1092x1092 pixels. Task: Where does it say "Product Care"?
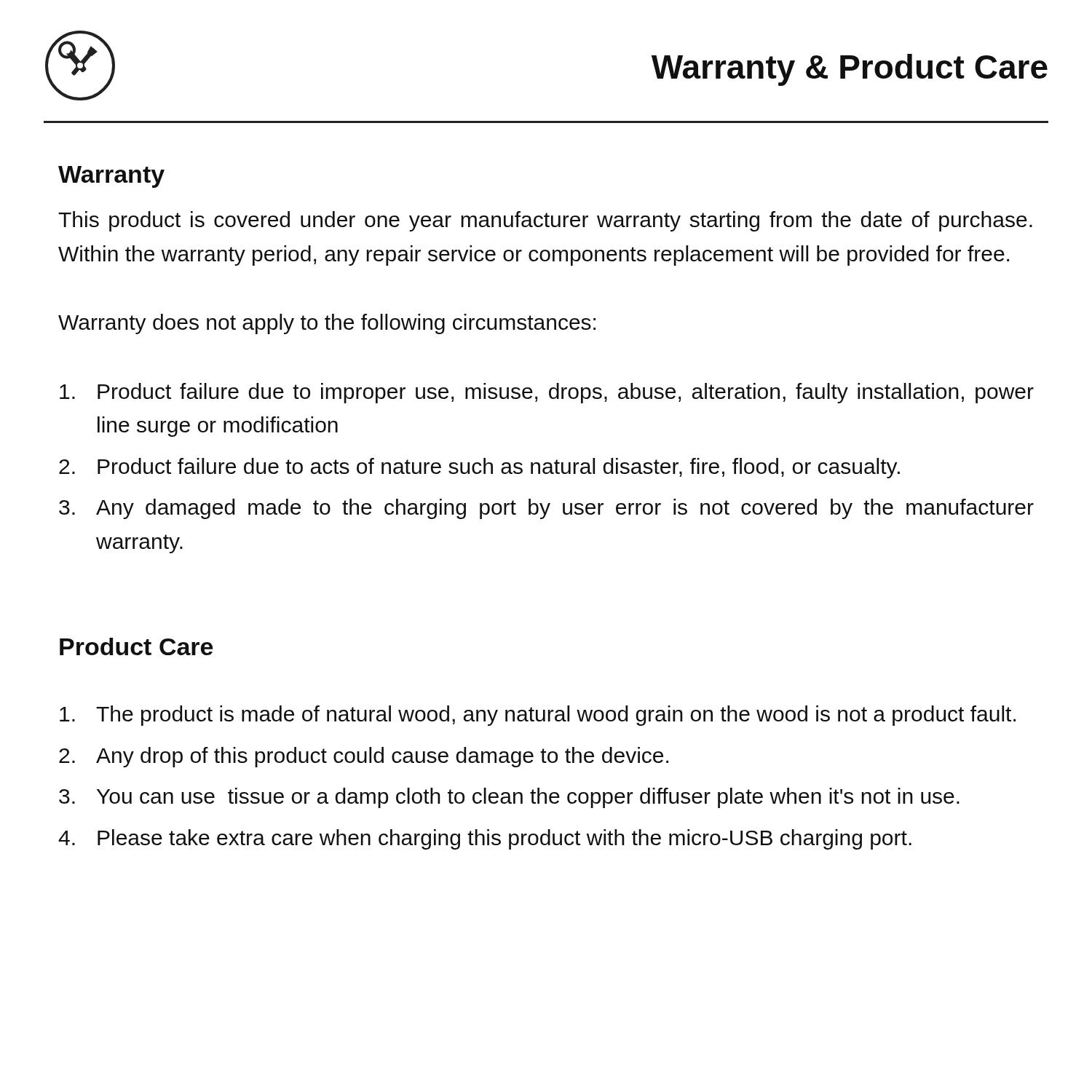136,646
